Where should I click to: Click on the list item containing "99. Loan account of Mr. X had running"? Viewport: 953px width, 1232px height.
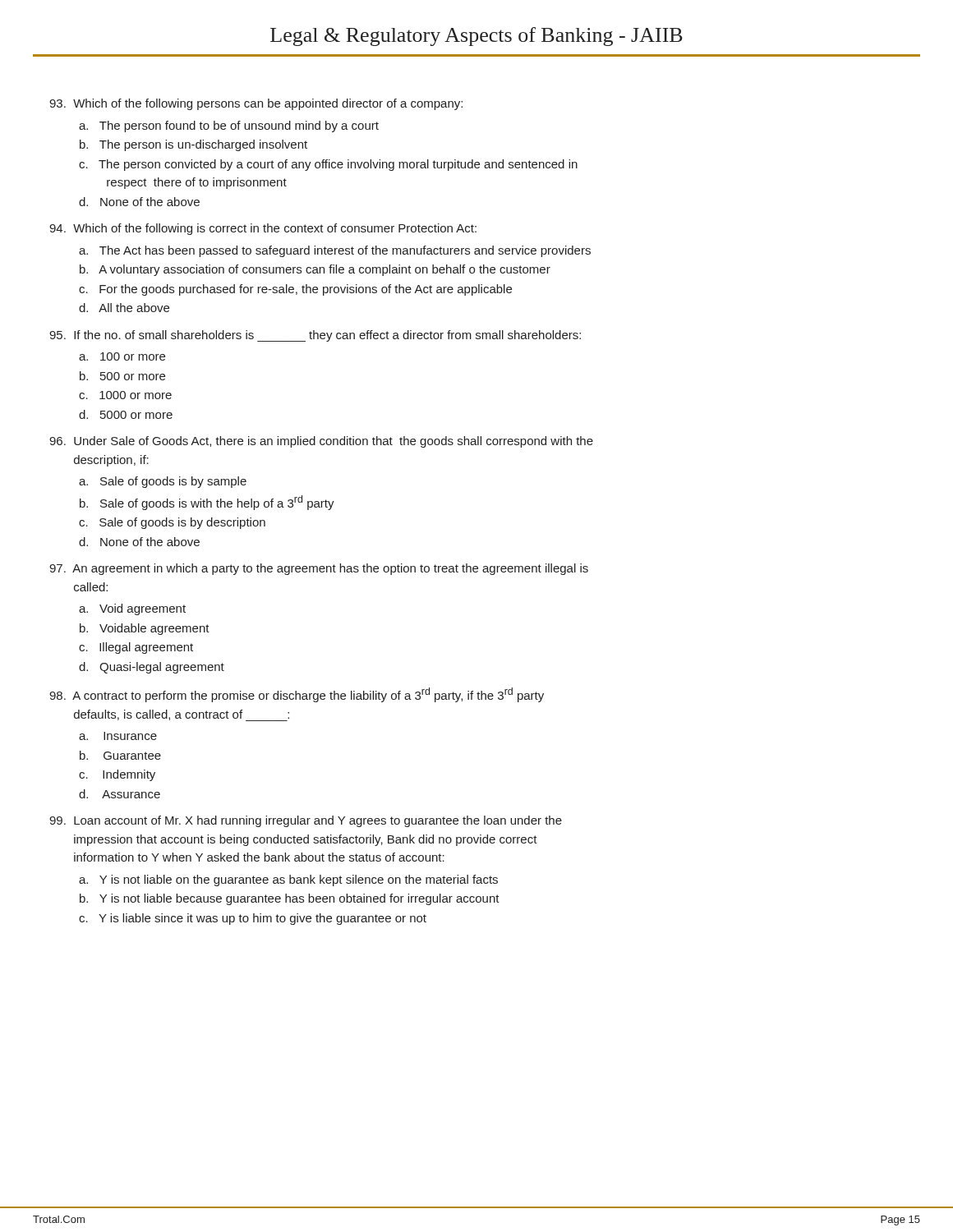[x=476, y=869]
